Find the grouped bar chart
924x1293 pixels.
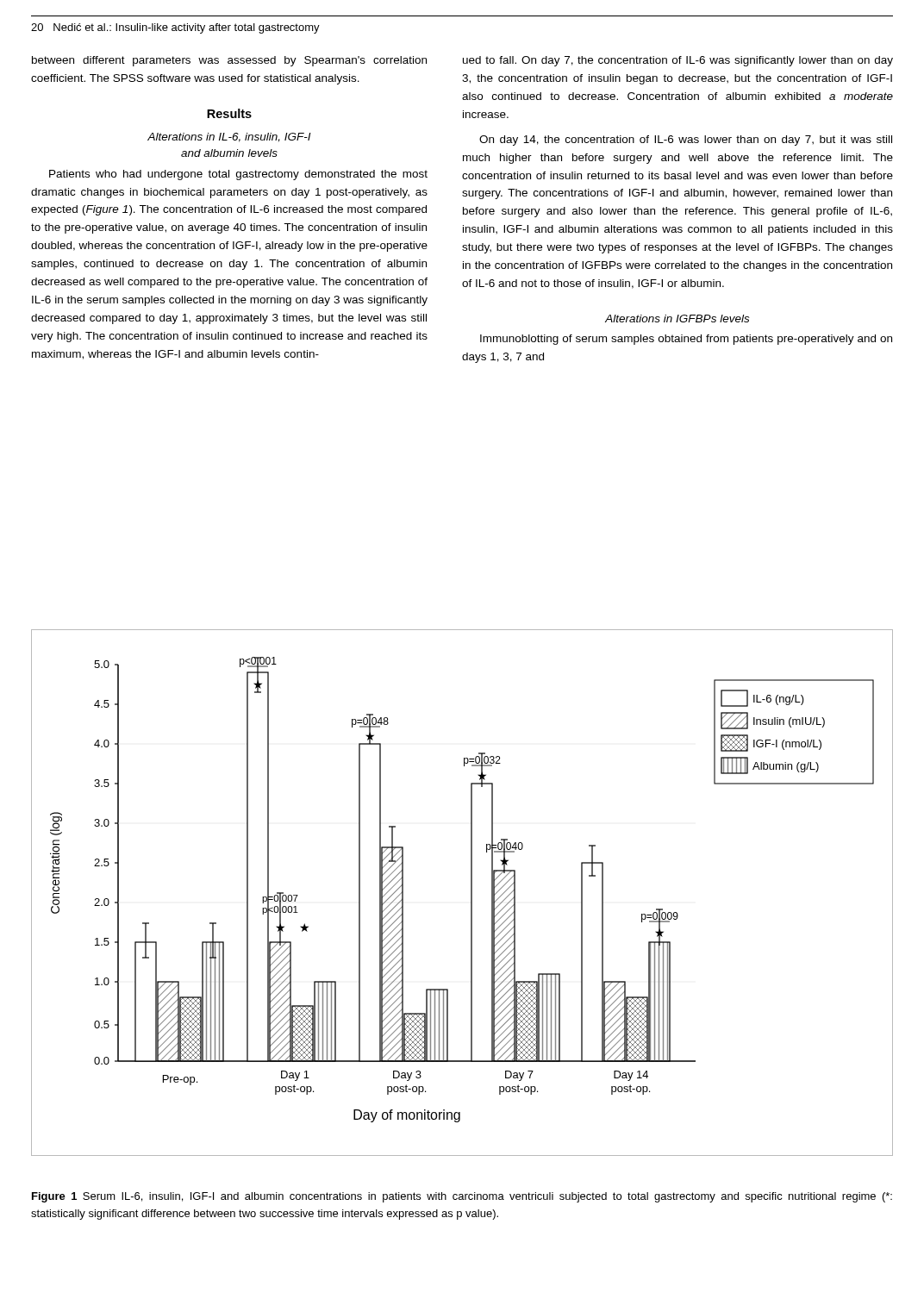(x=462, y=893)
